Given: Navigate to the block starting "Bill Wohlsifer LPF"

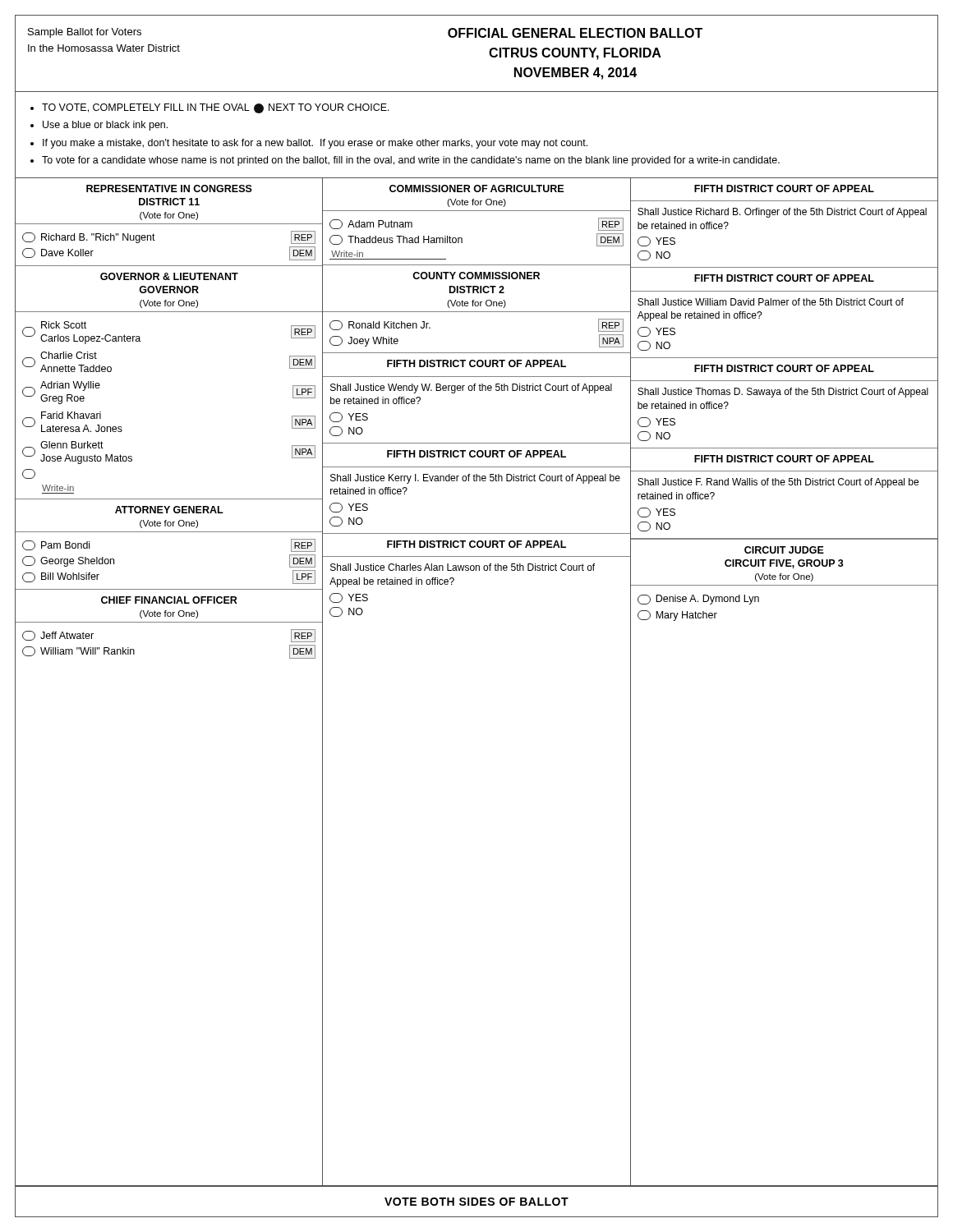Looking at the screenshot, I should [169, 577].
